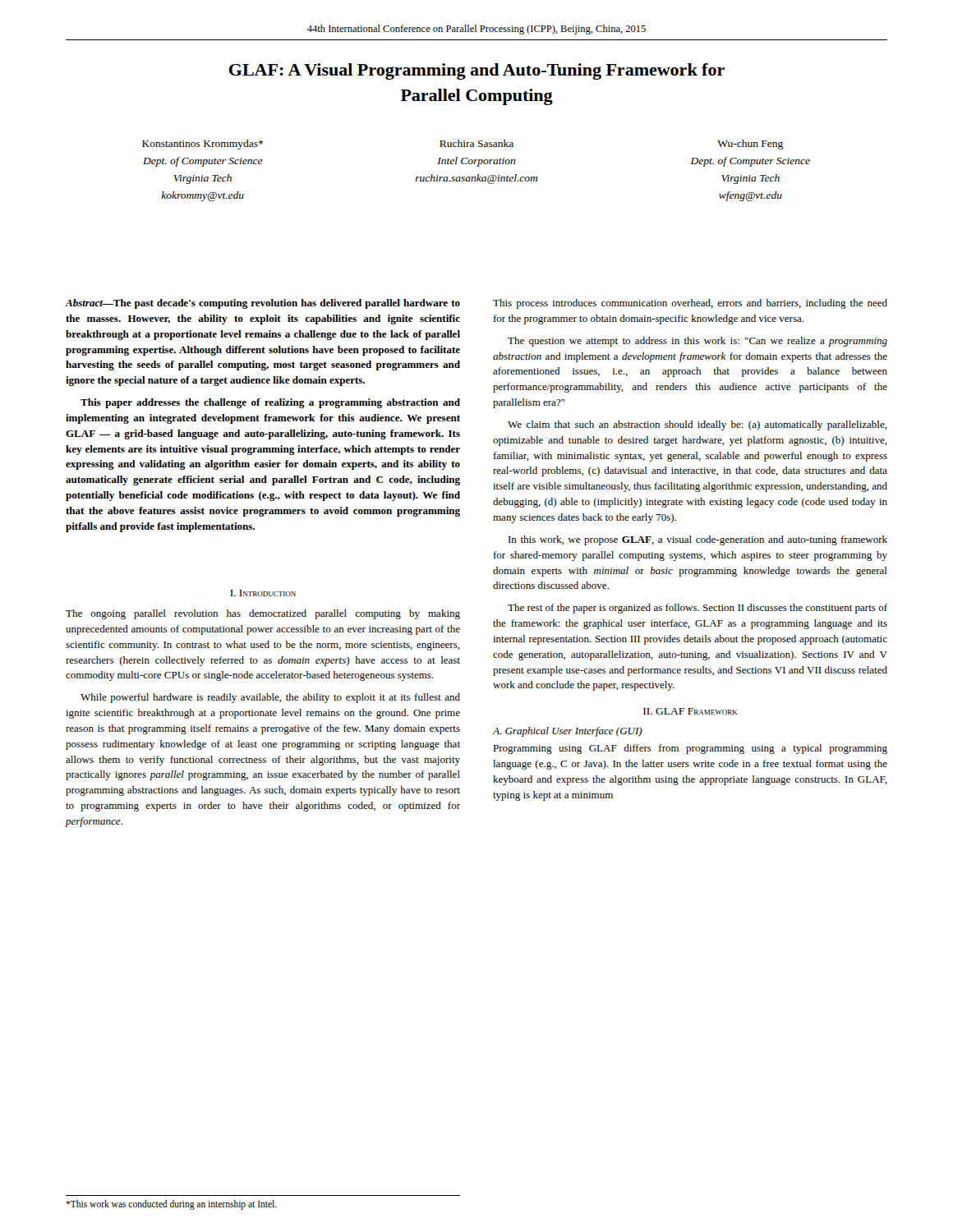Screen dimensions: 1232x953
Task: Point to the region starting "Abstract—The past decade's computing revolution has"
Action: tap(263, 415)
